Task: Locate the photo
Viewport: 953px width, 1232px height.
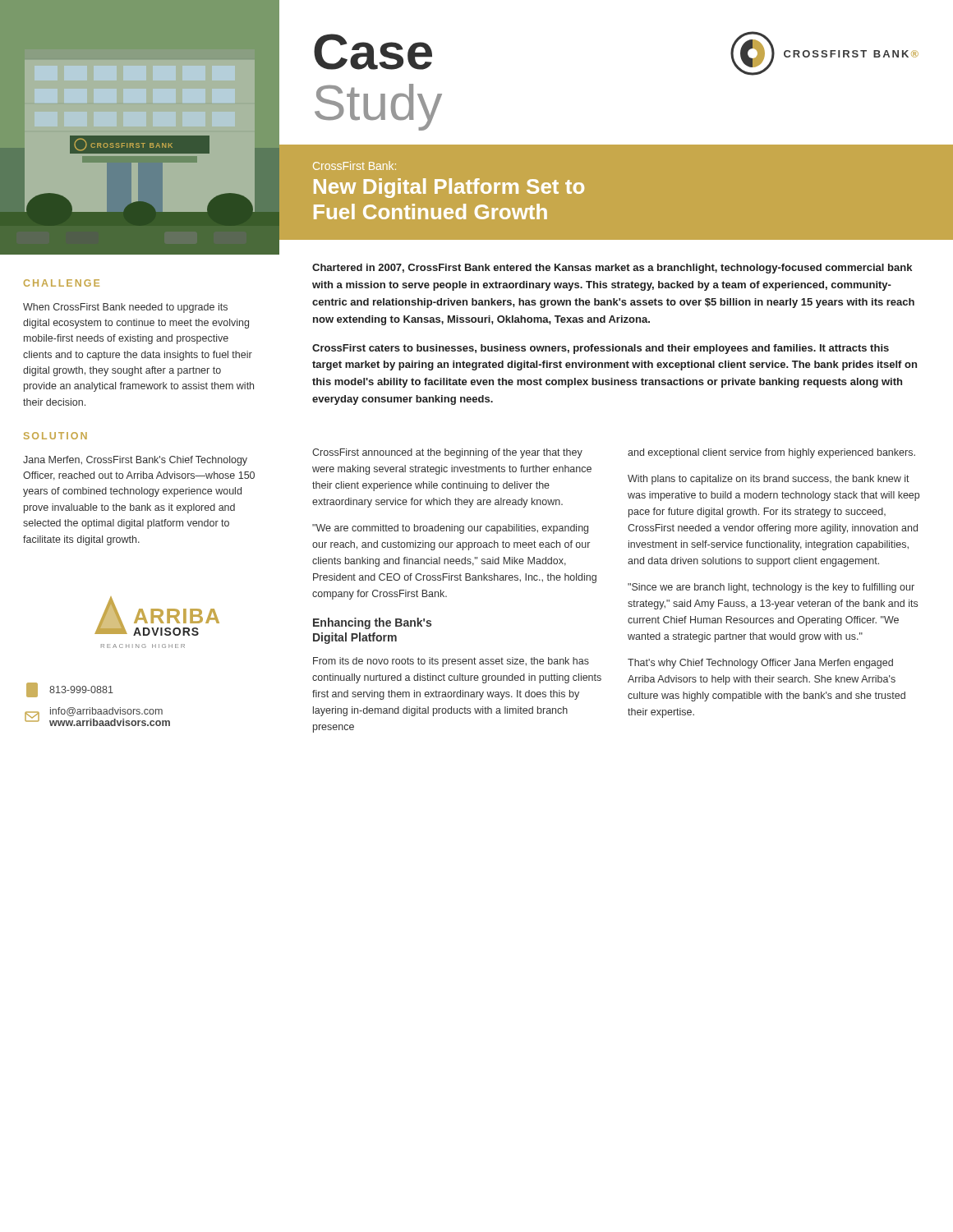Action: click(x=140, y=127)
